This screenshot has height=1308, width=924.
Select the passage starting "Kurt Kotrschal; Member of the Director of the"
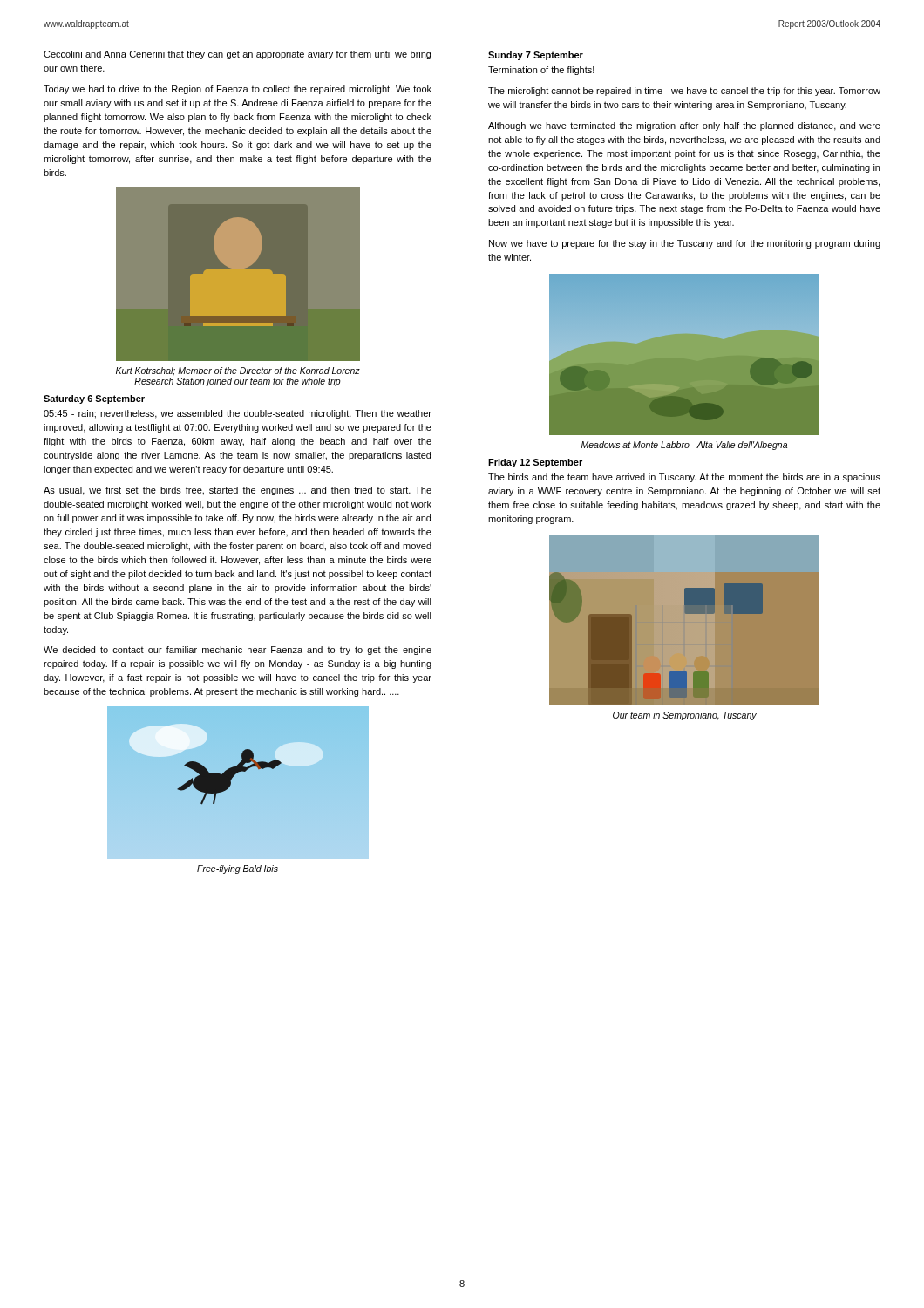(238, 376)
